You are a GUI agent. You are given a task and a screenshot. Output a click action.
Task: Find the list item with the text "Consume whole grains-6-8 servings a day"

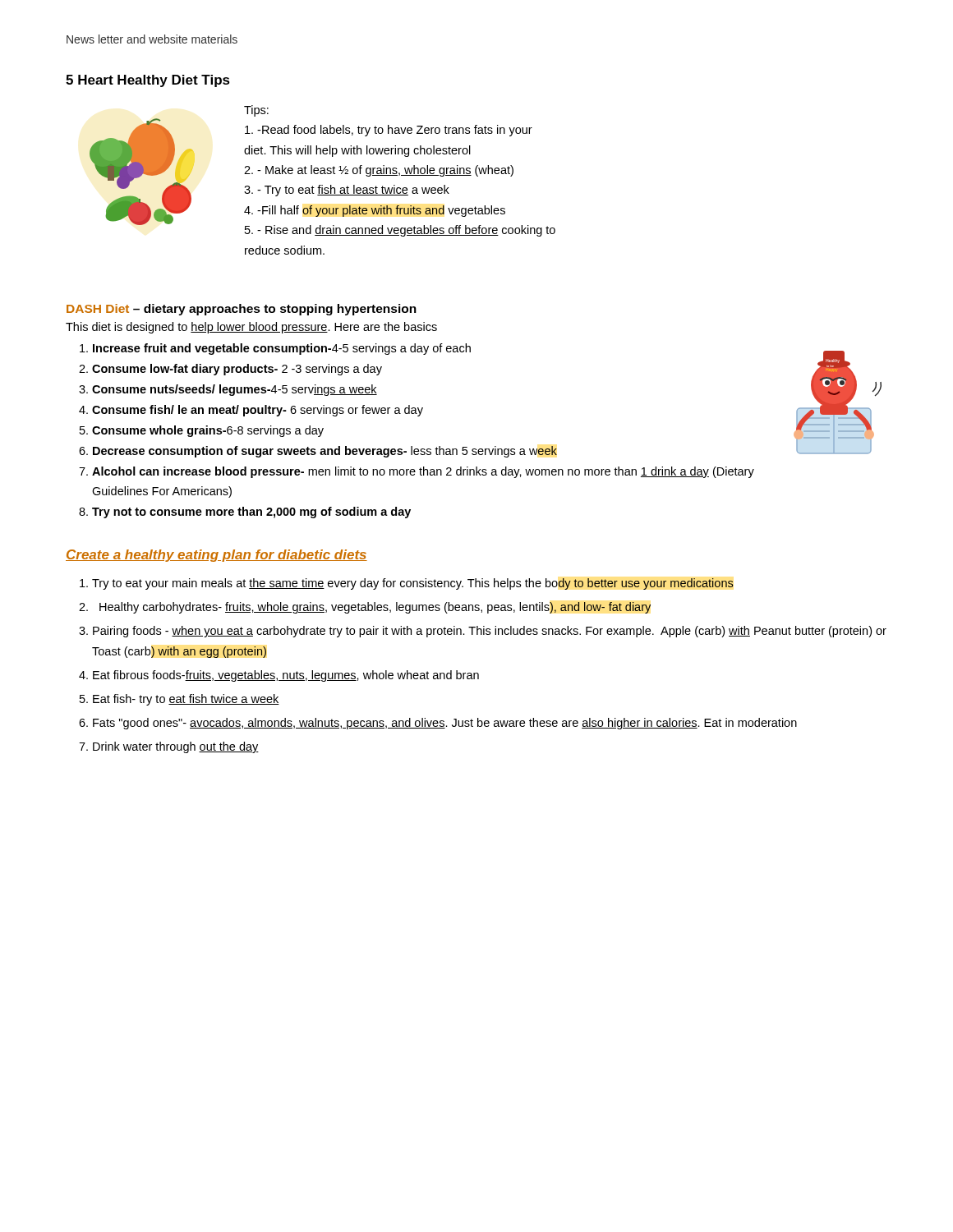(x=208, y=430)
